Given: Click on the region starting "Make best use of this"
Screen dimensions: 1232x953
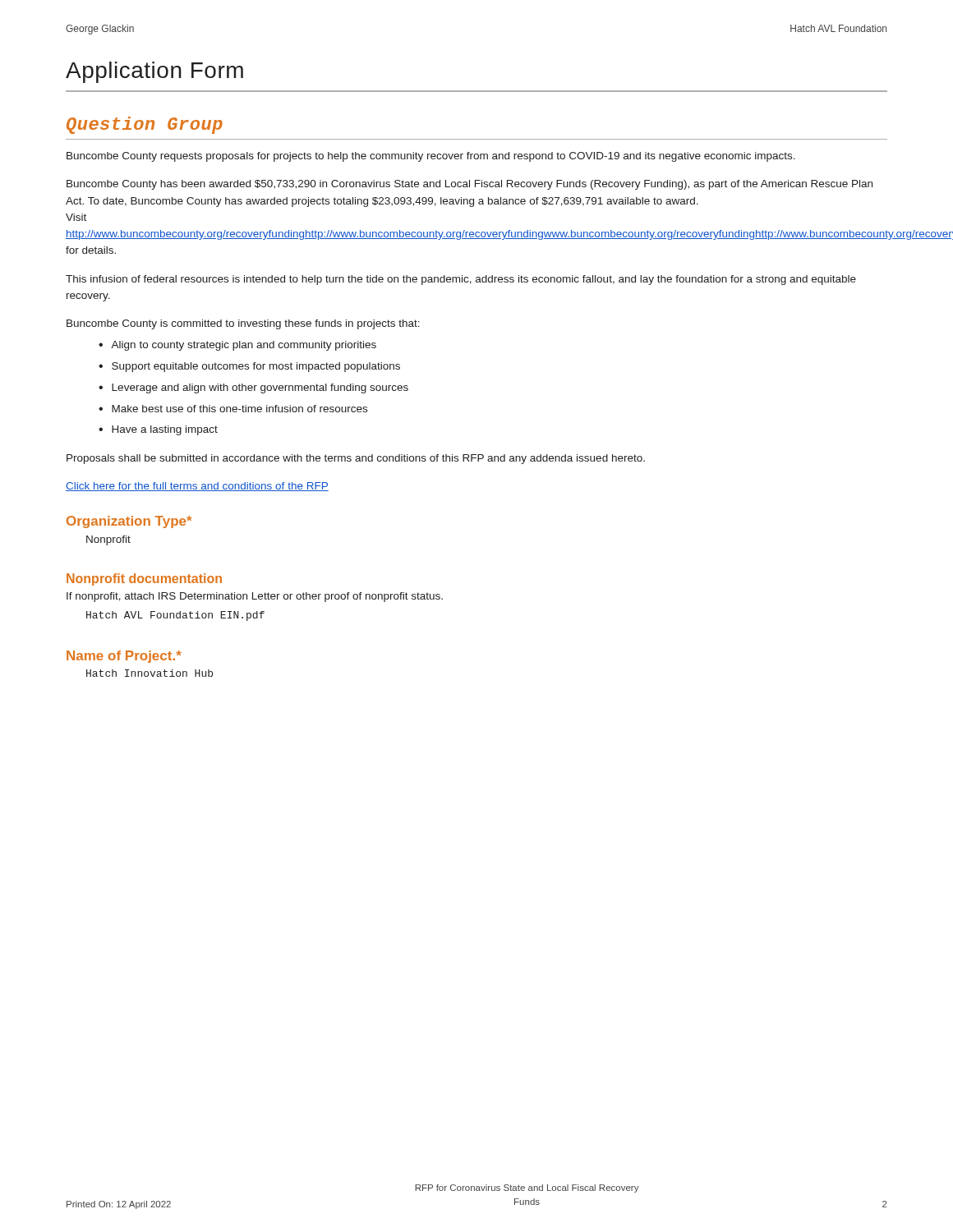Looking at the screenshot, I should coord(240,408).
